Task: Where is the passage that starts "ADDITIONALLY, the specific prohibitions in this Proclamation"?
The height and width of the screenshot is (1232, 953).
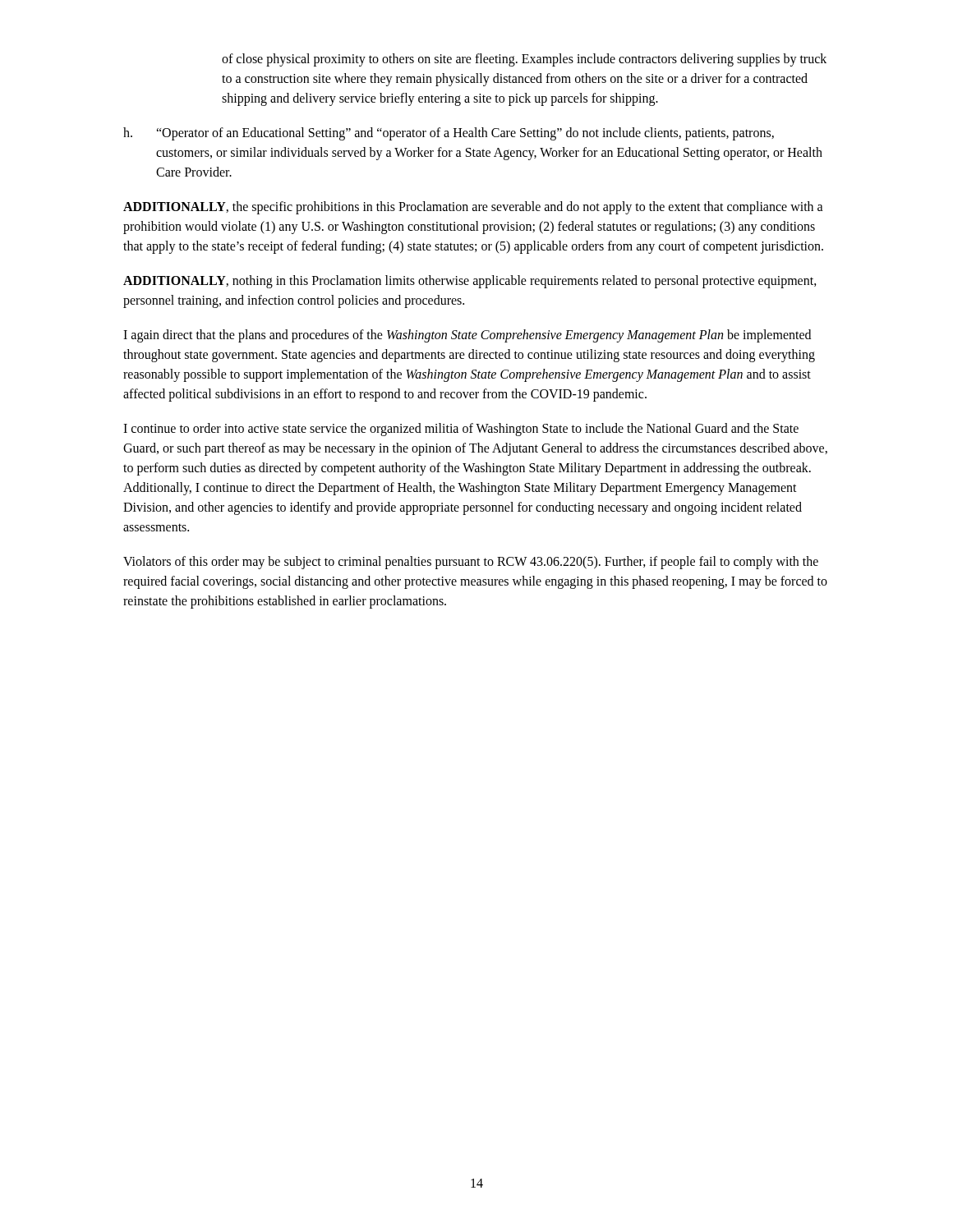Action: [x=474, y=226]
